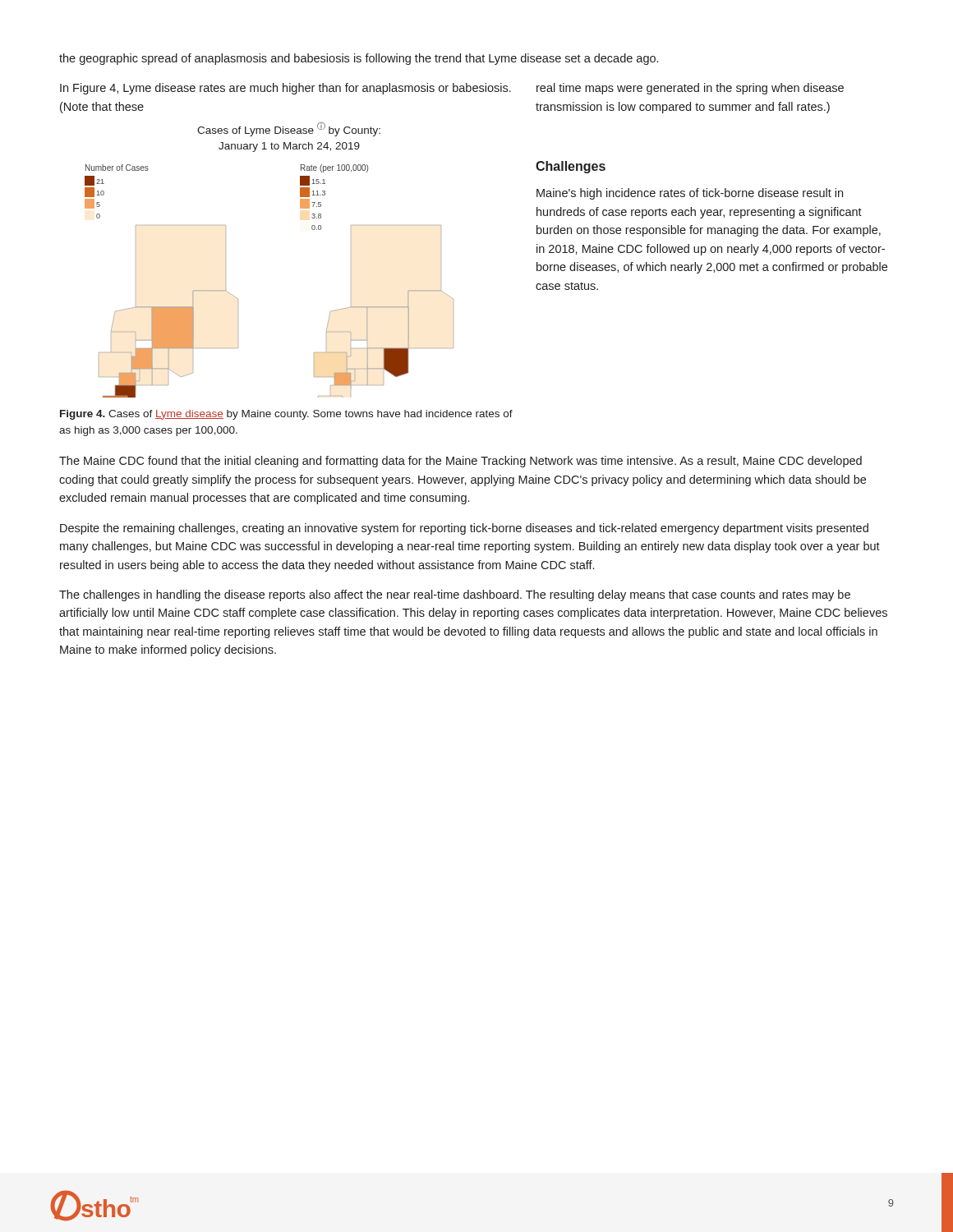Click on the text block that reads "the geographic spread of anaplasmosis and babesiosis"
Screen dimensions: 1232x953
(x=359, y=58)
